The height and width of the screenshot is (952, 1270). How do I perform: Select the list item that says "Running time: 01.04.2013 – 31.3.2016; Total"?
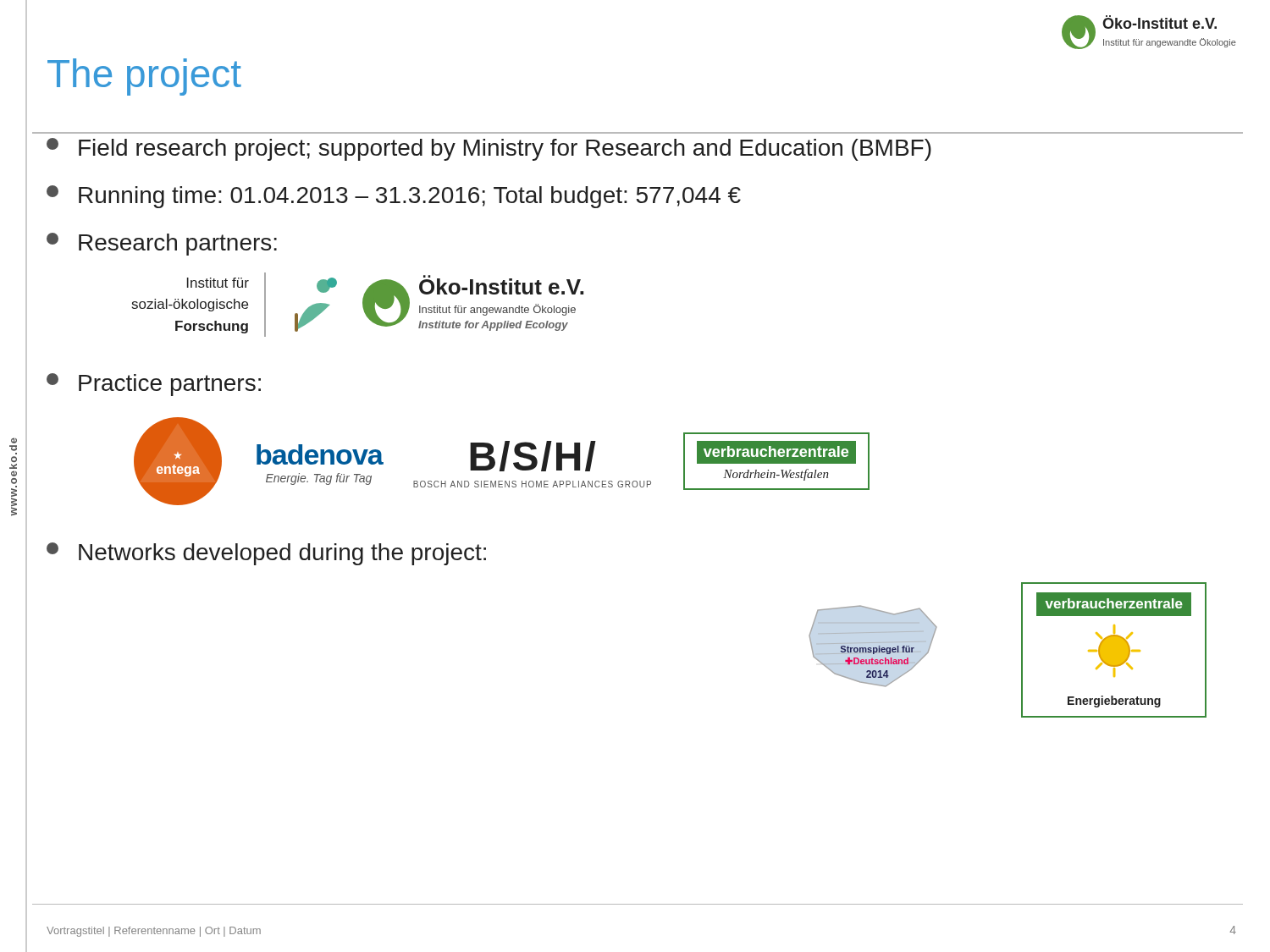[639, 195]
